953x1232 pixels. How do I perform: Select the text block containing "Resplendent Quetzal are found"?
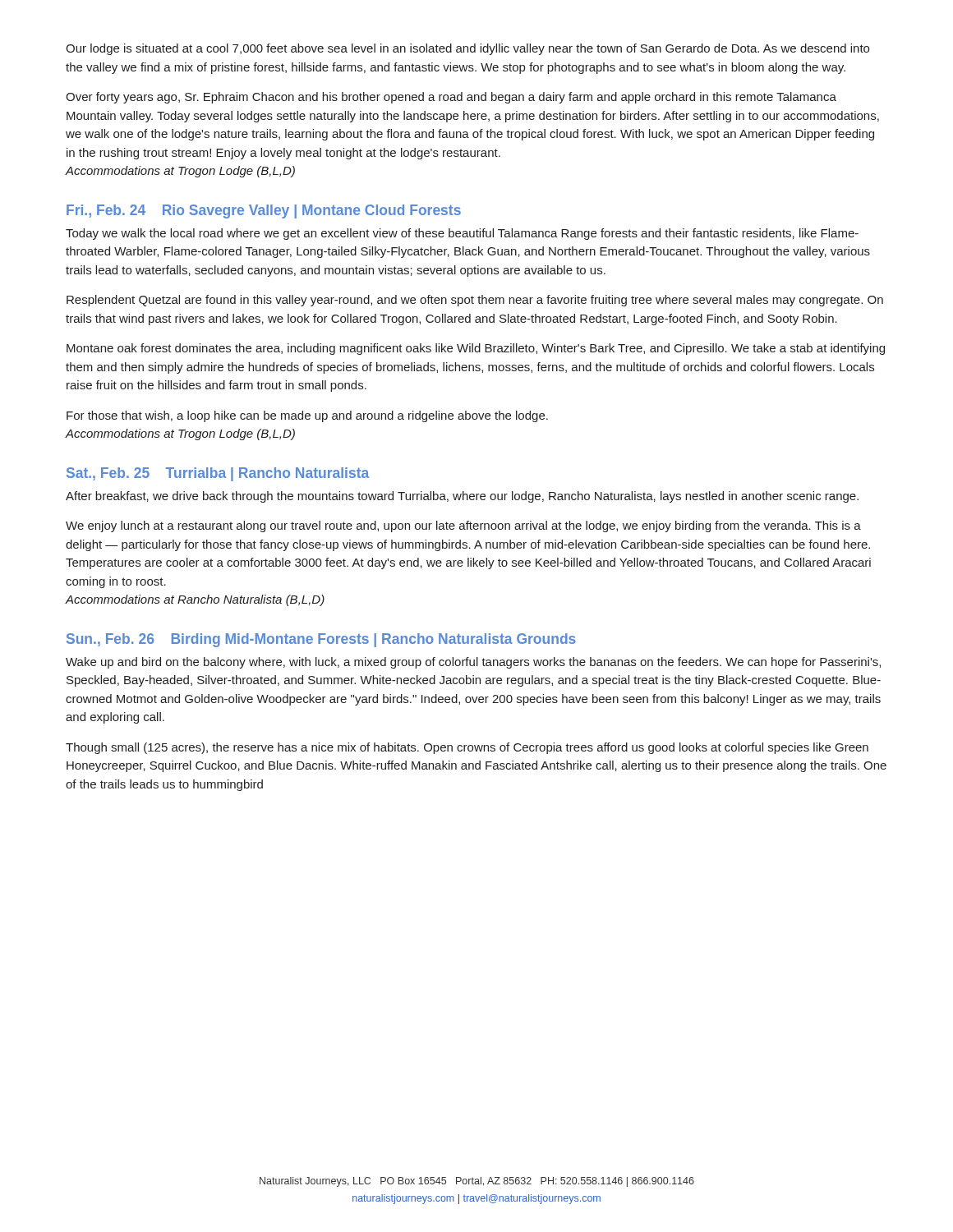tap(476, 309)
